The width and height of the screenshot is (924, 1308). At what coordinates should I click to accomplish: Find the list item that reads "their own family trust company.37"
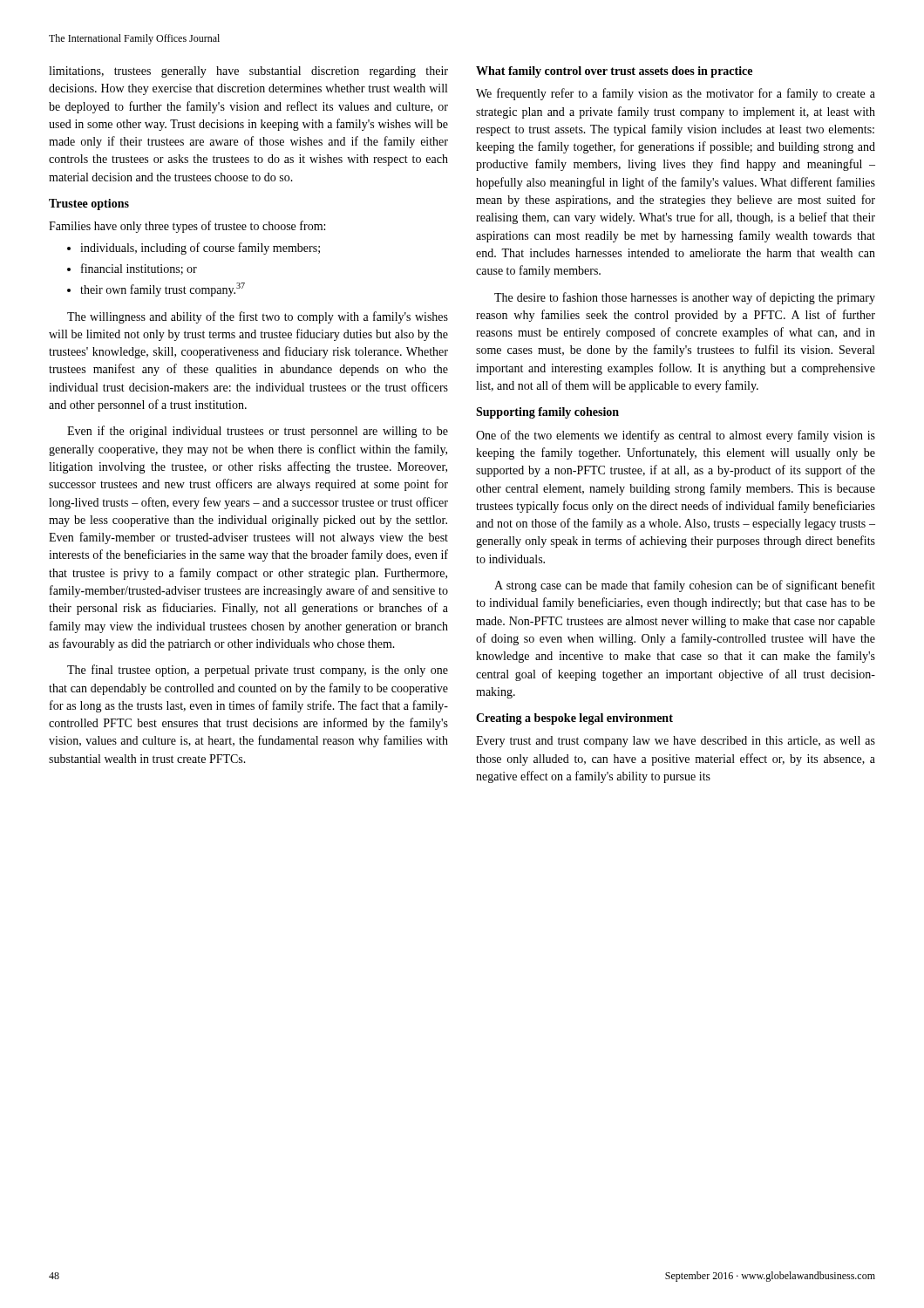pos(156,290)
